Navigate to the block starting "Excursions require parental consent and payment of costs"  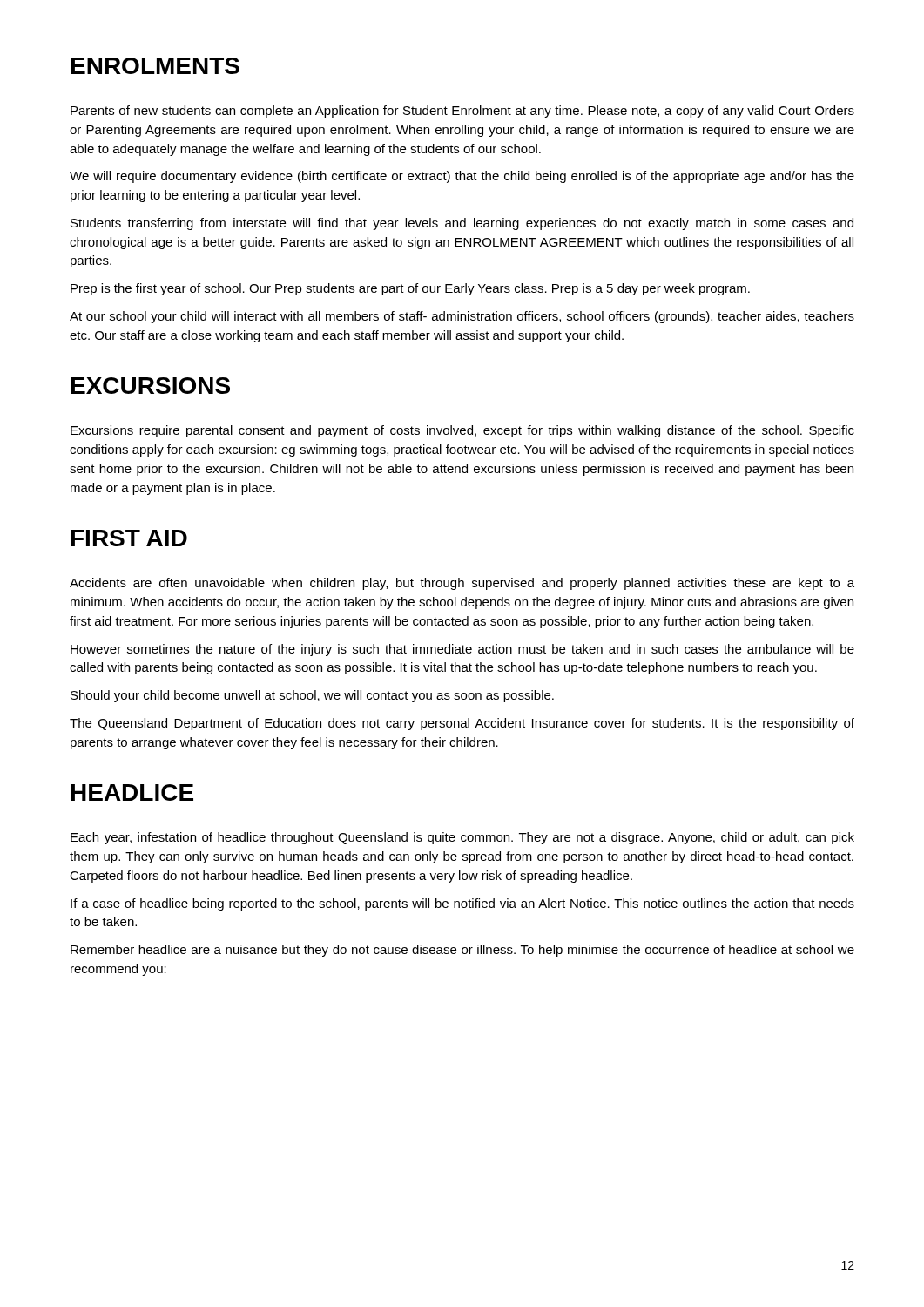pos(462,459)
